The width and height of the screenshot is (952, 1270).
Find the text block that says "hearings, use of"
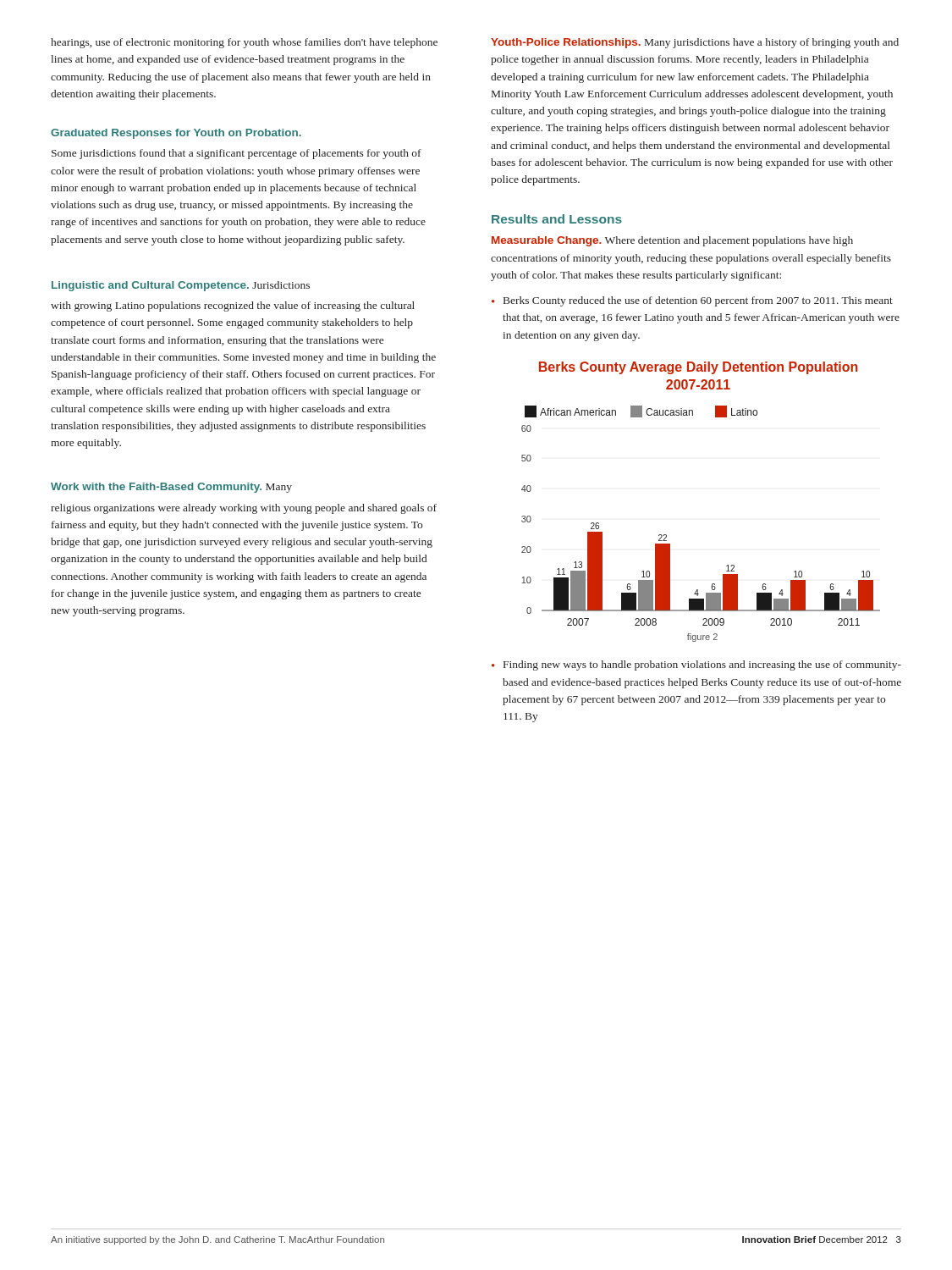click(x=245, y=68)
